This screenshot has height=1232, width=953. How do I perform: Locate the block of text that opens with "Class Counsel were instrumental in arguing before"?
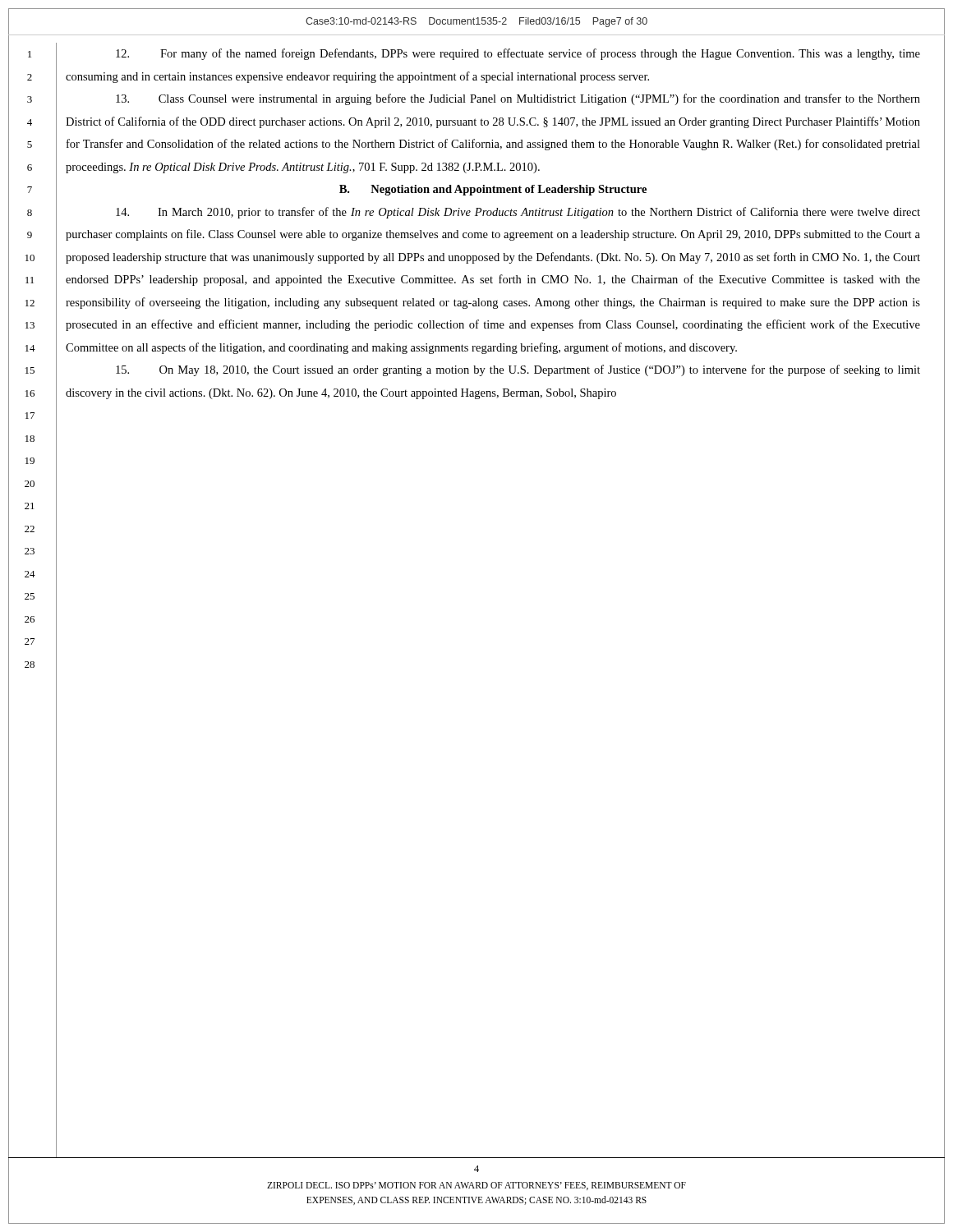[493, 132]
